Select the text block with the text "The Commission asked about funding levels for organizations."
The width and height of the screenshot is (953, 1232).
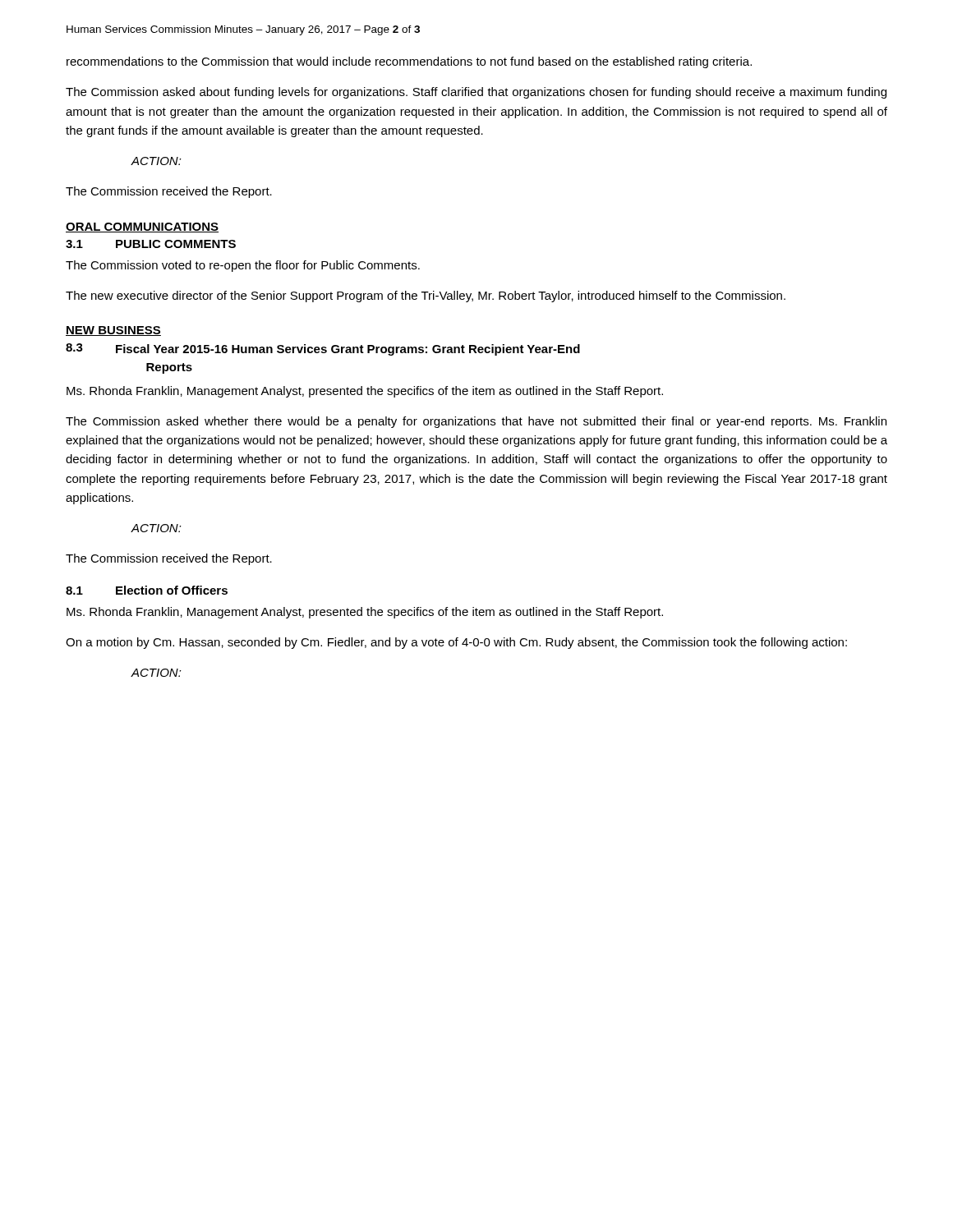coord(476,111)
